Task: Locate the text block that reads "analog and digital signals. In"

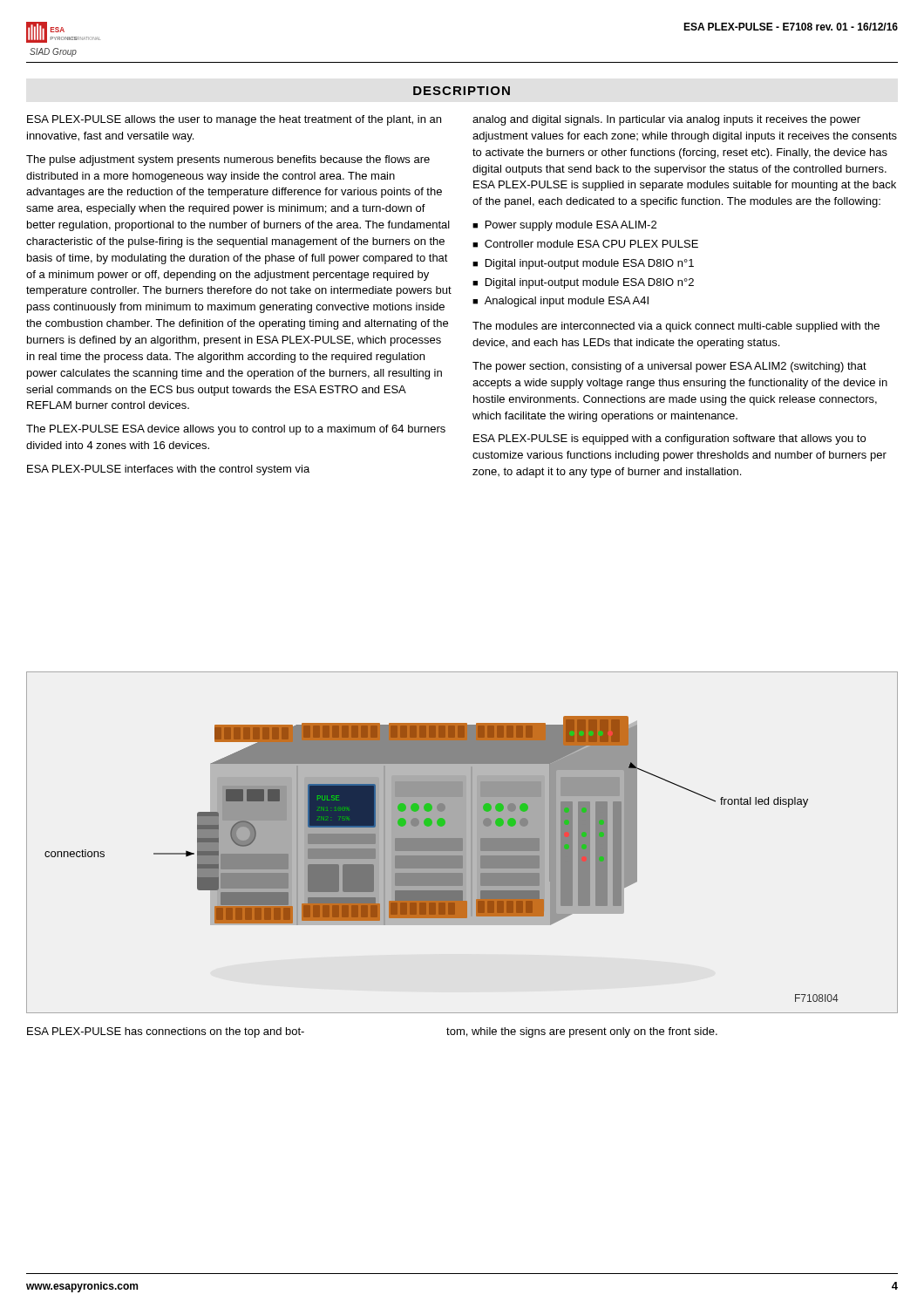Action: [x=685, y=161]
